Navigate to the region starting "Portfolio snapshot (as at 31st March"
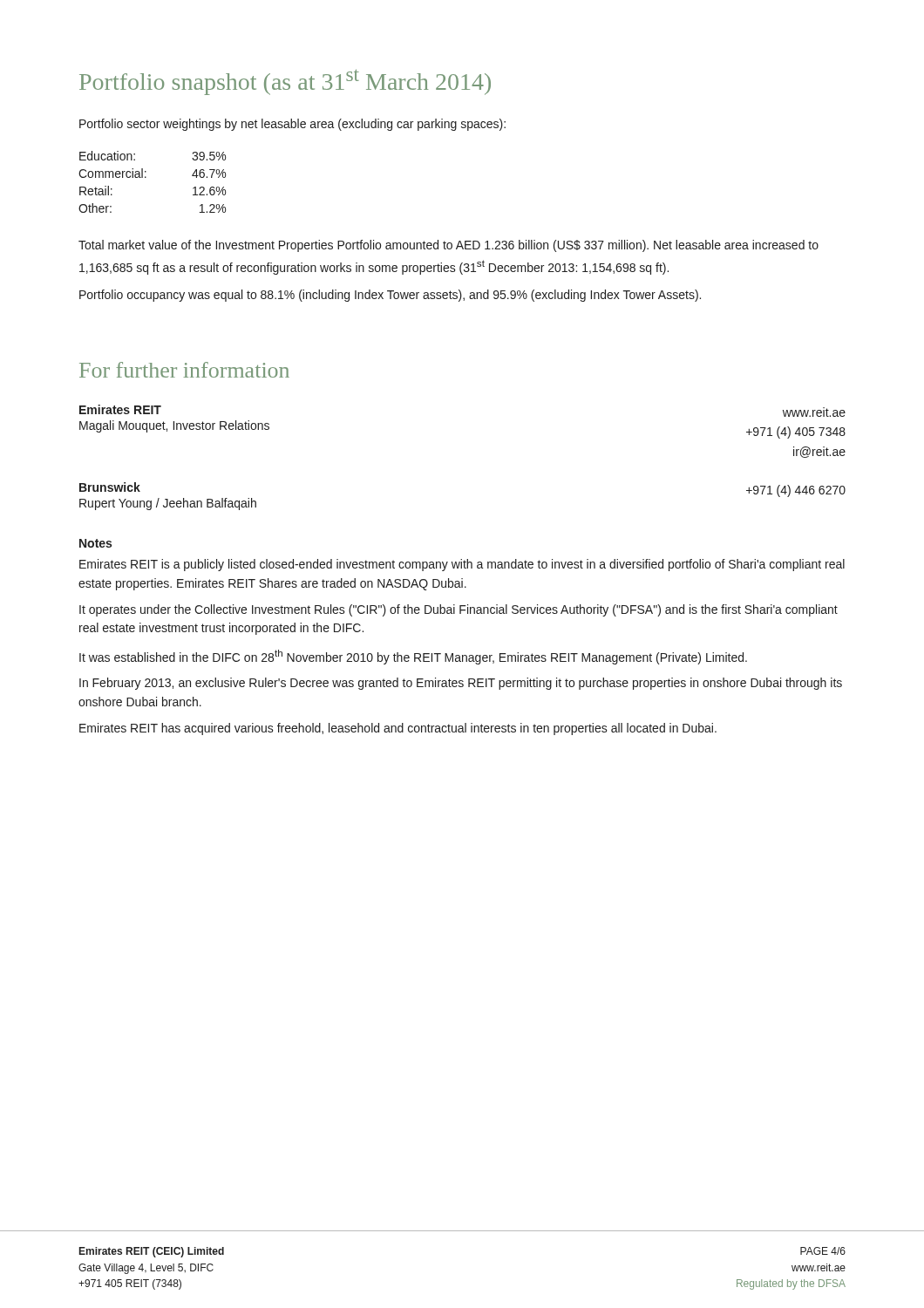Image resolution: width=924 pixels, height=1308 pixels. 285,80
